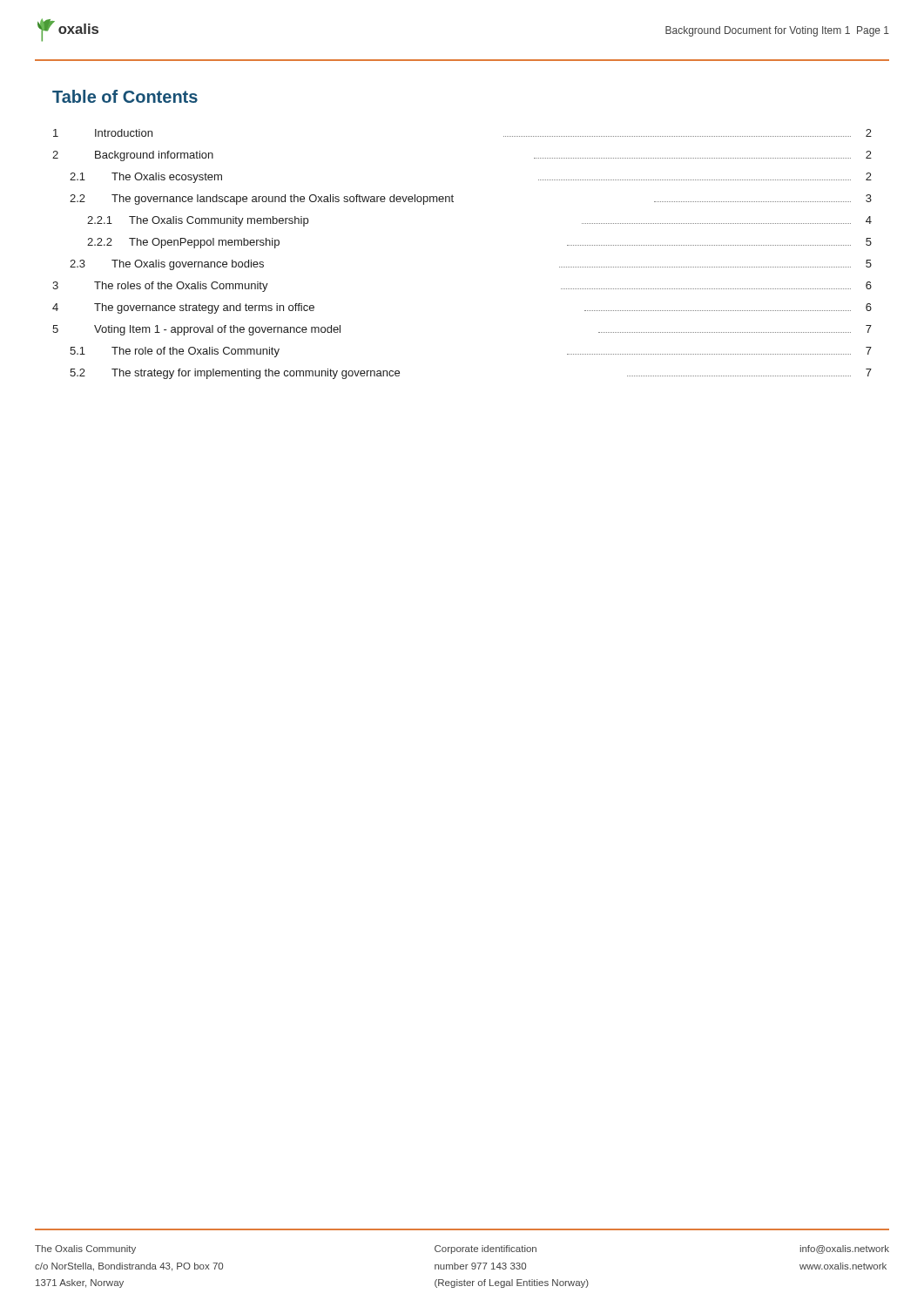Image resolution: width=924 pixels, height=1307 pixels.
Task: Point to the block beginning "5.1 The role of"
Action: tap(190, 353)
